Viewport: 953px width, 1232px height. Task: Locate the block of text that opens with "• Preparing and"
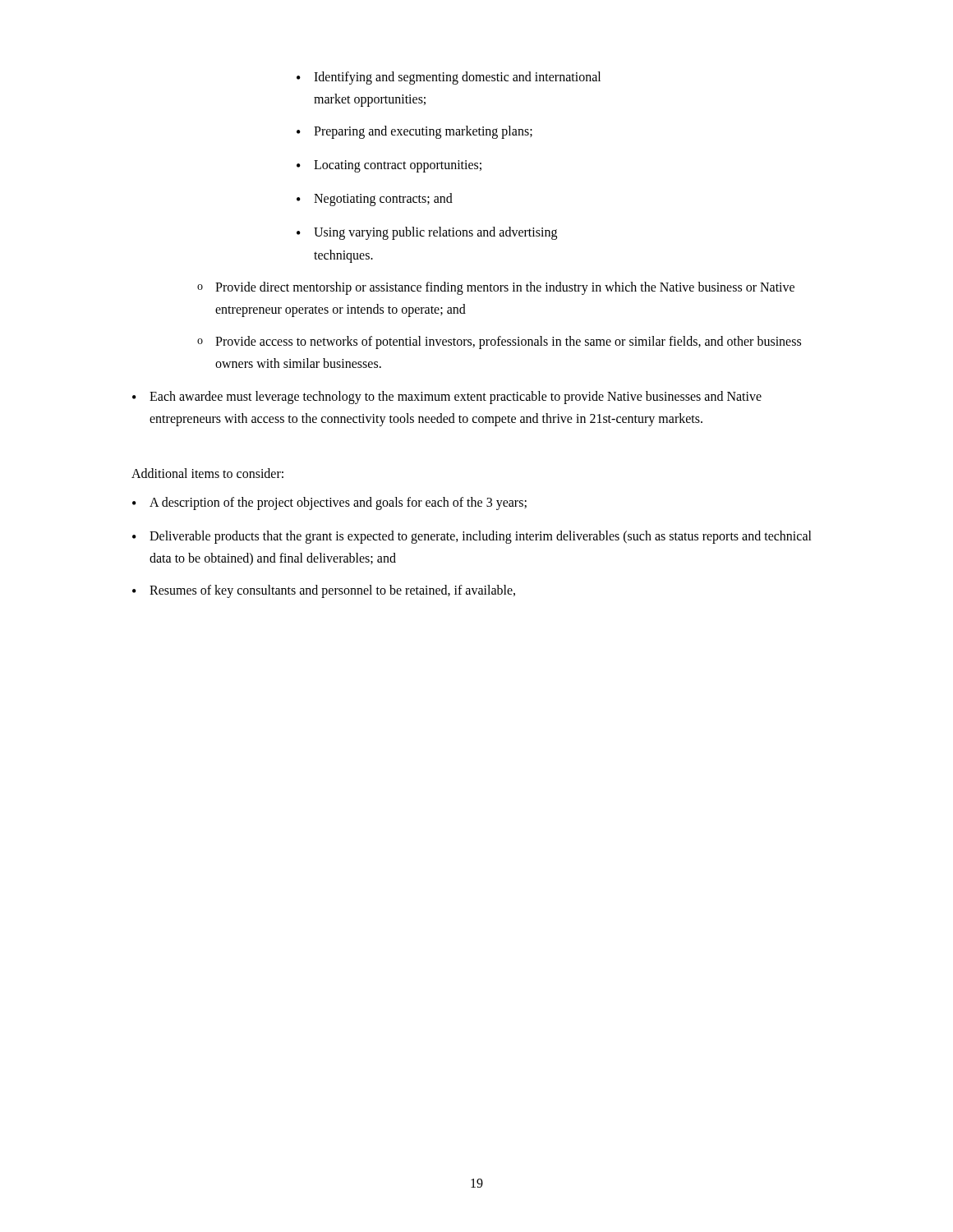414,132
